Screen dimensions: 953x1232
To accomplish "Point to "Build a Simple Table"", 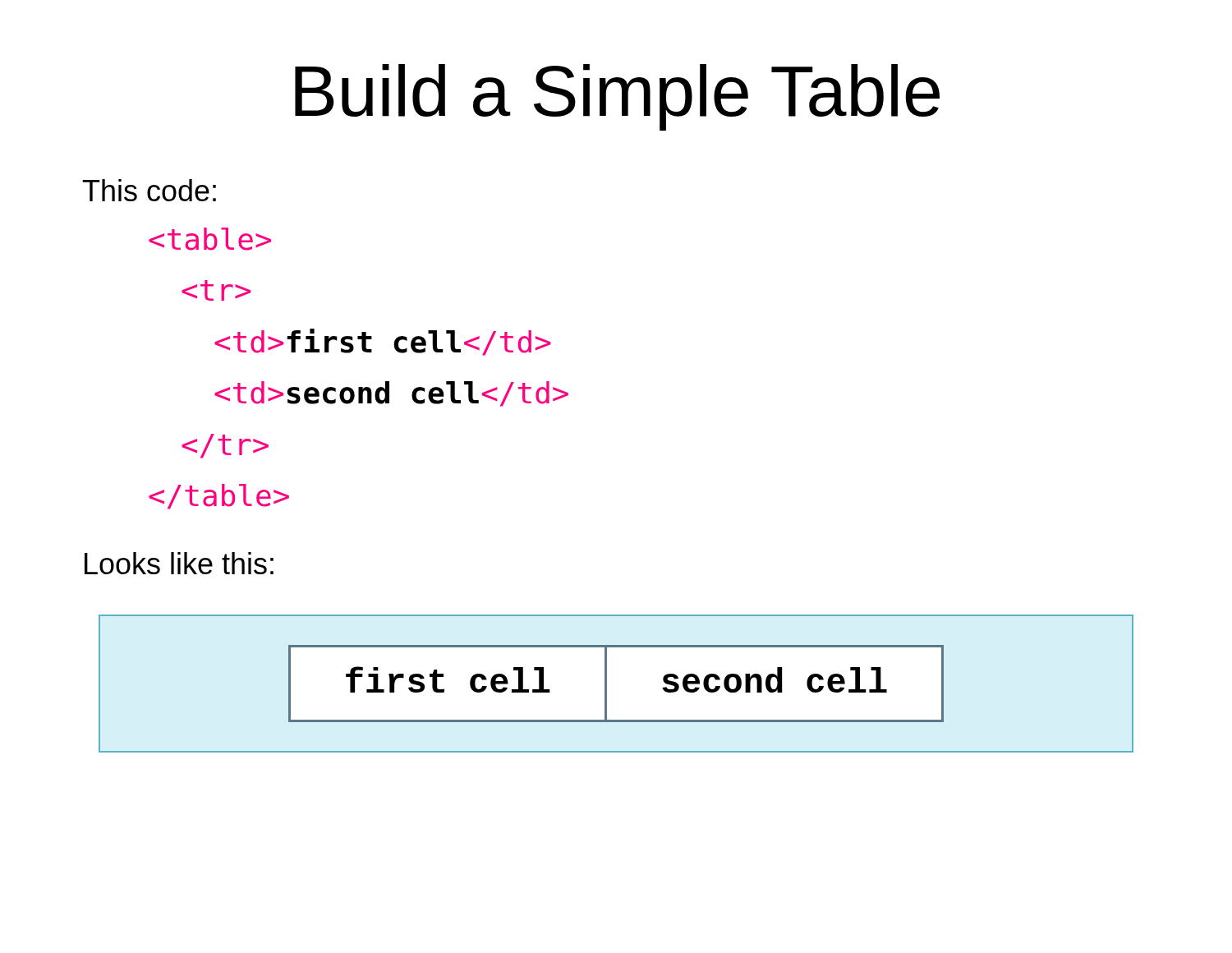I will pos(616,91).
